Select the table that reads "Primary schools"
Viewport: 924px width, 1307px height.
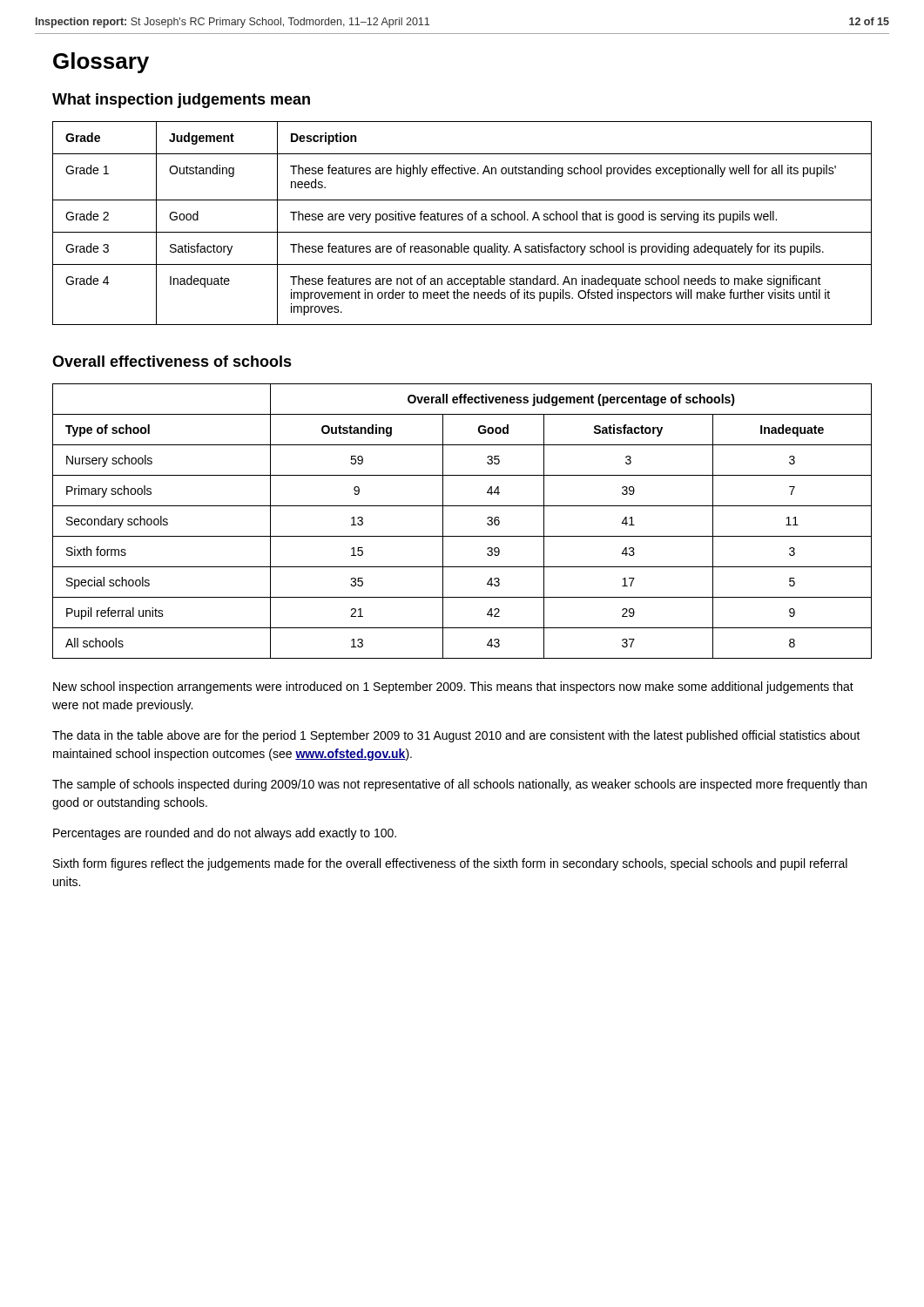(x=462, y=521)
